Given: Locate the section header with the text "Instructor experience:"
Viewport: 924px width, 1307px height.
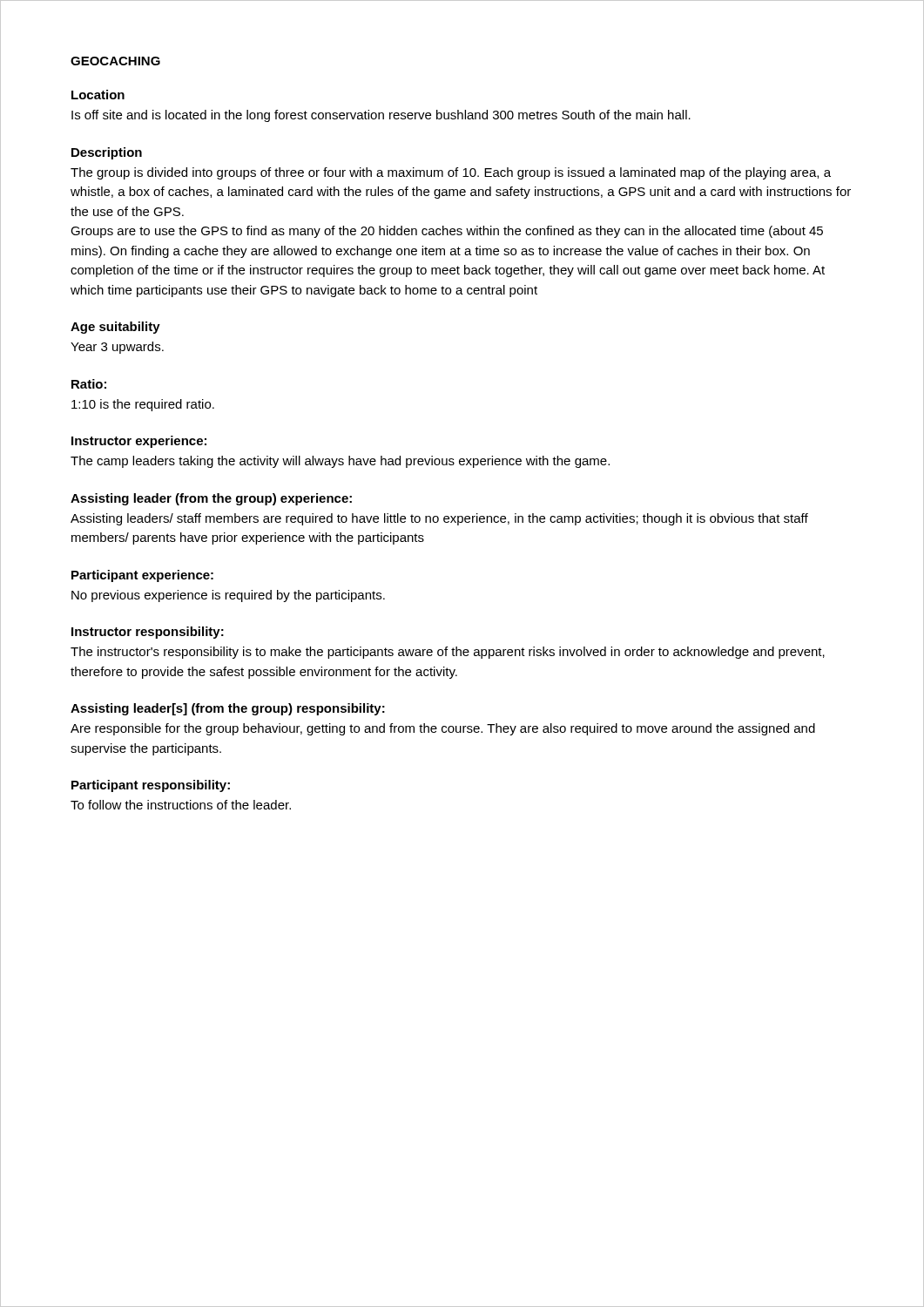Looking at the screenshot, I should [x=139, y=440].
